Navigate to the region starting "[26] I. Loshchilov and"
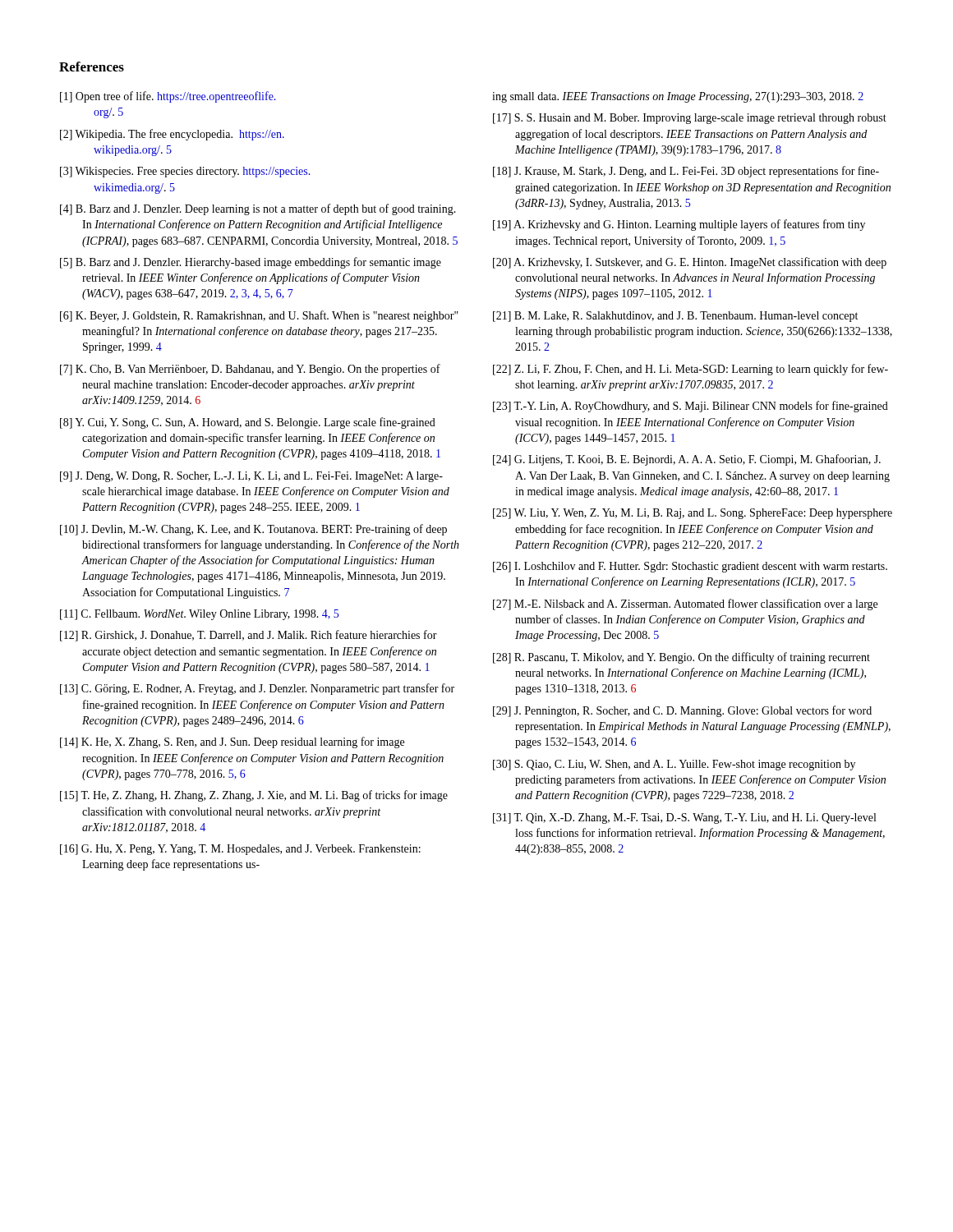The height and width of the screenshot is (1232, 953). [690, 574]
